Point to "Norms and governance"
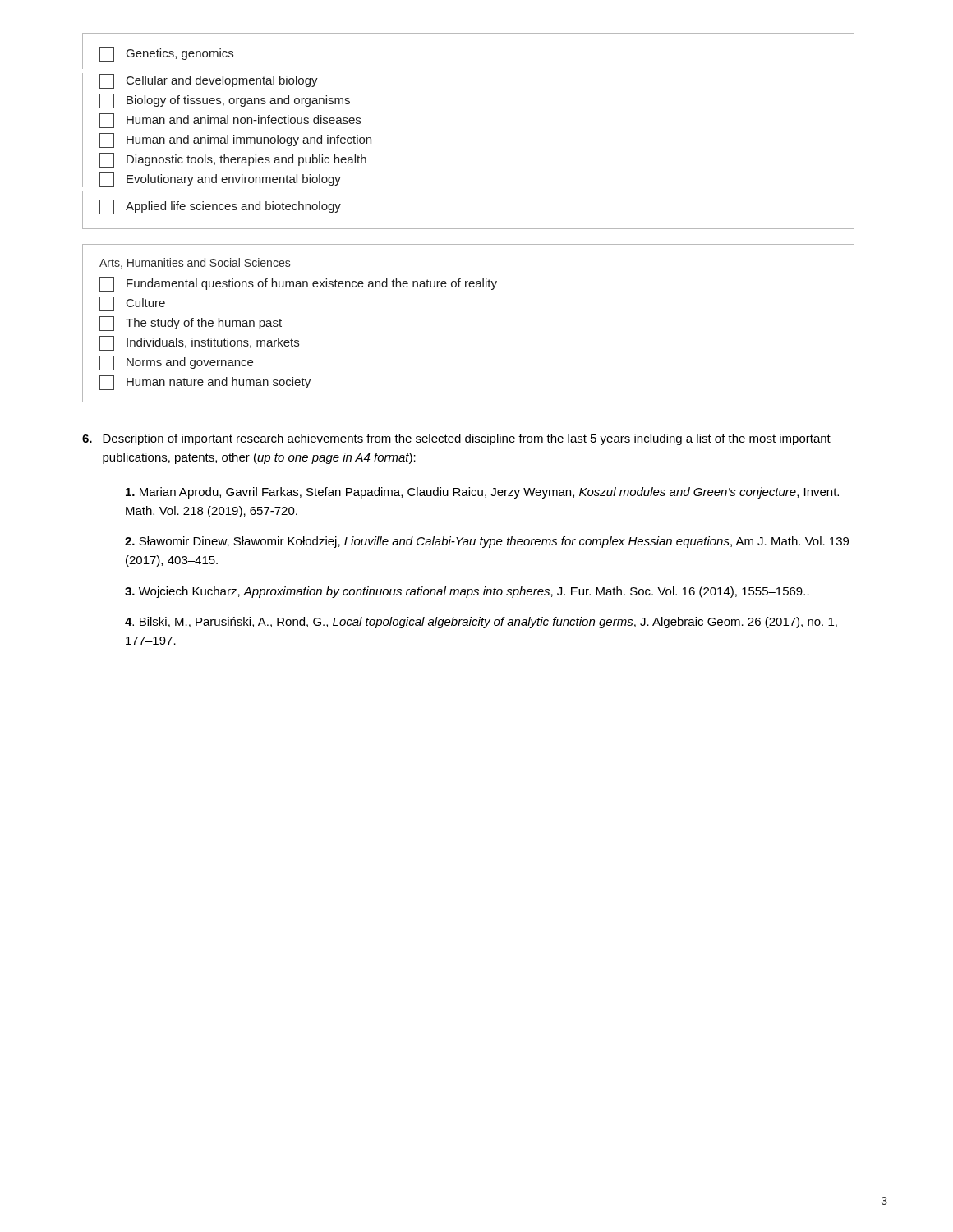 (177, 363)
